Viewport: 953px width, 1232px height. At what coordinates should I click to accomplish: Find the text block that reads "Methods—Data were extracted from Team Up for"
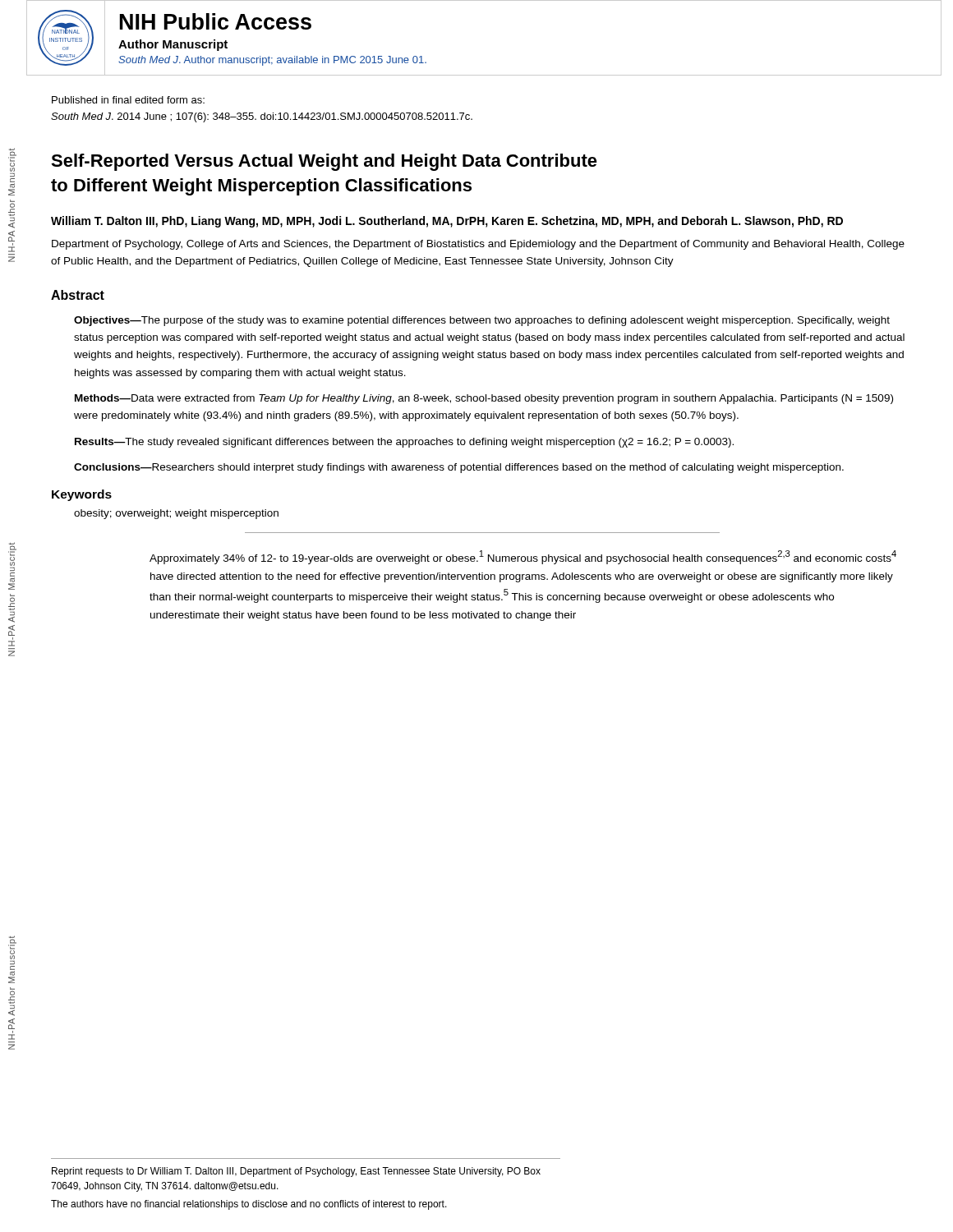[x=484, y=407]
